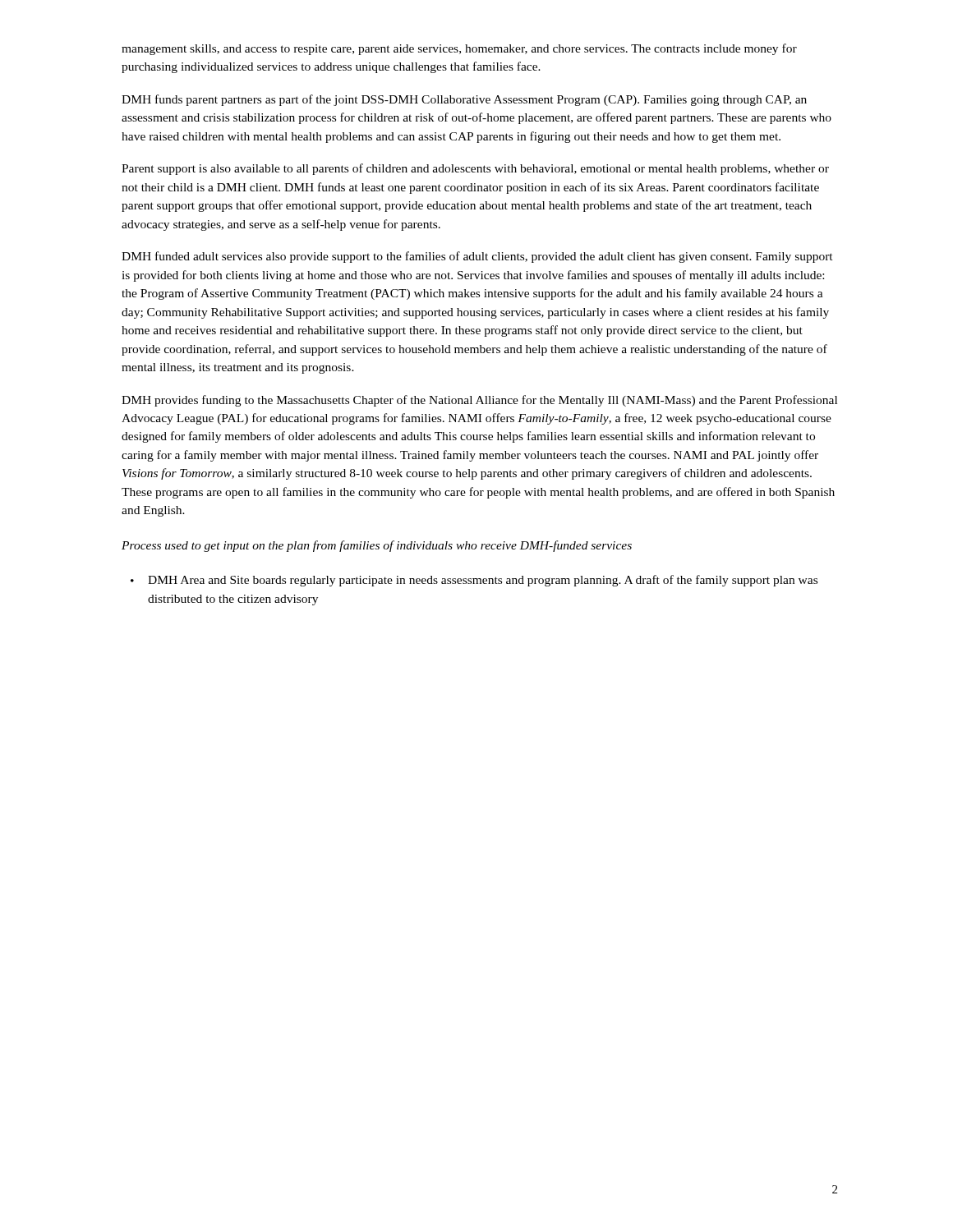Navigate to the text block starting "DMH funded adult services also provide"
Image resolution: width=953 pixels, height=1232 pixels.
tap(477, 311)
